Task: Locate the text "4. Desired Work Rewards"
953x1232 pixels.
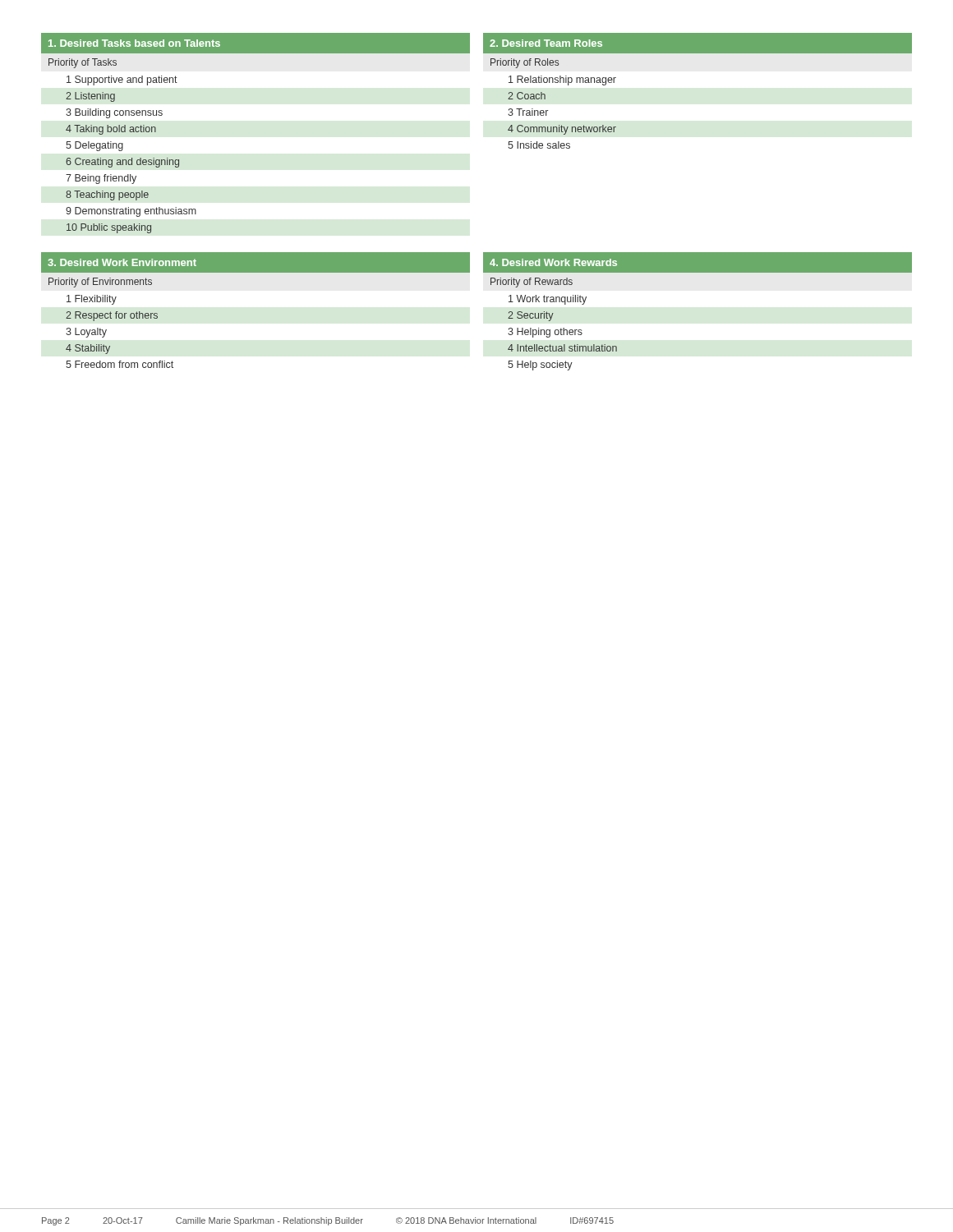Action: point(554,262)
